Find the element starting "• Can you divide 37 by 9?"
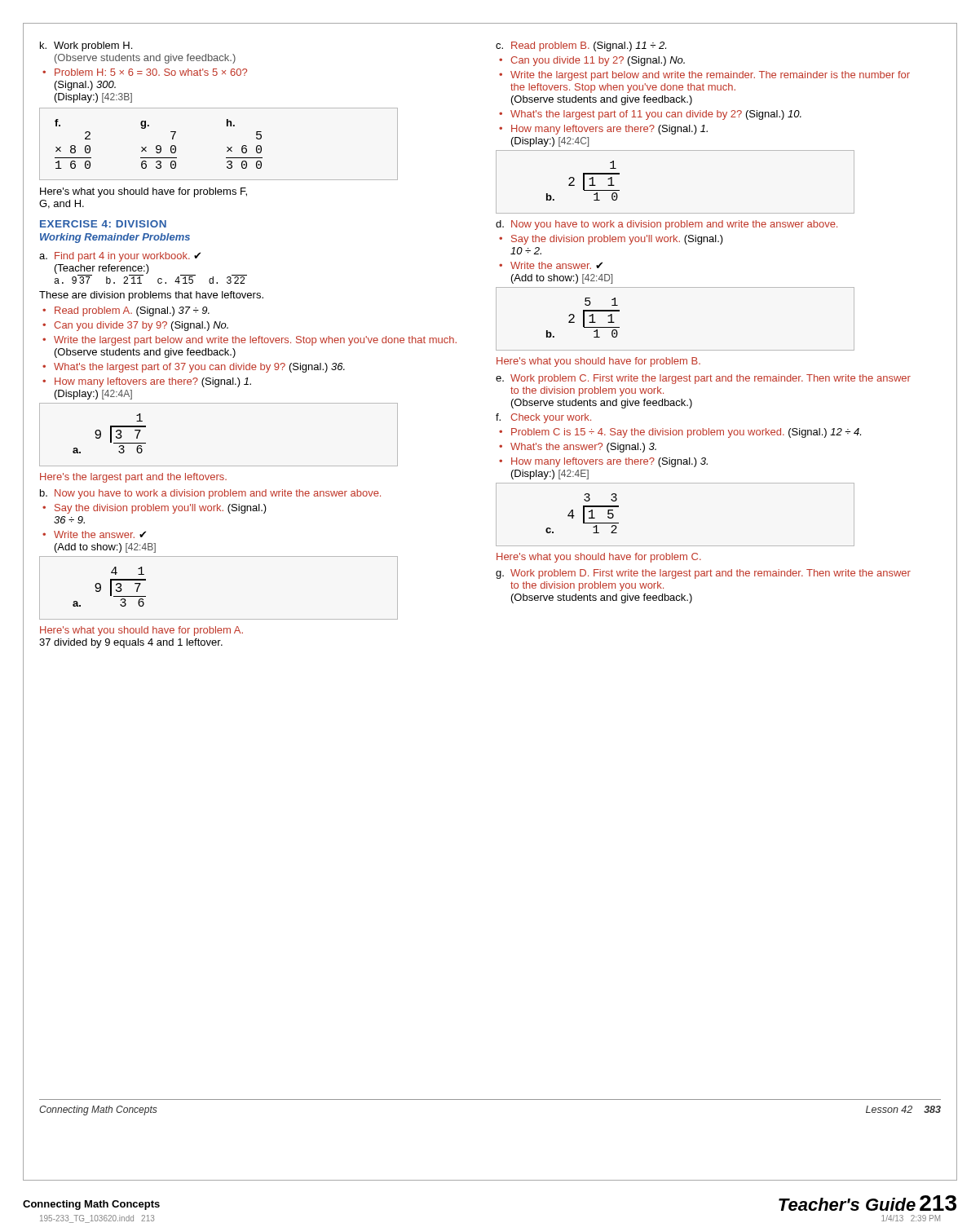The height and width of the screenshot is (1223, 980). tap(136, 325)
